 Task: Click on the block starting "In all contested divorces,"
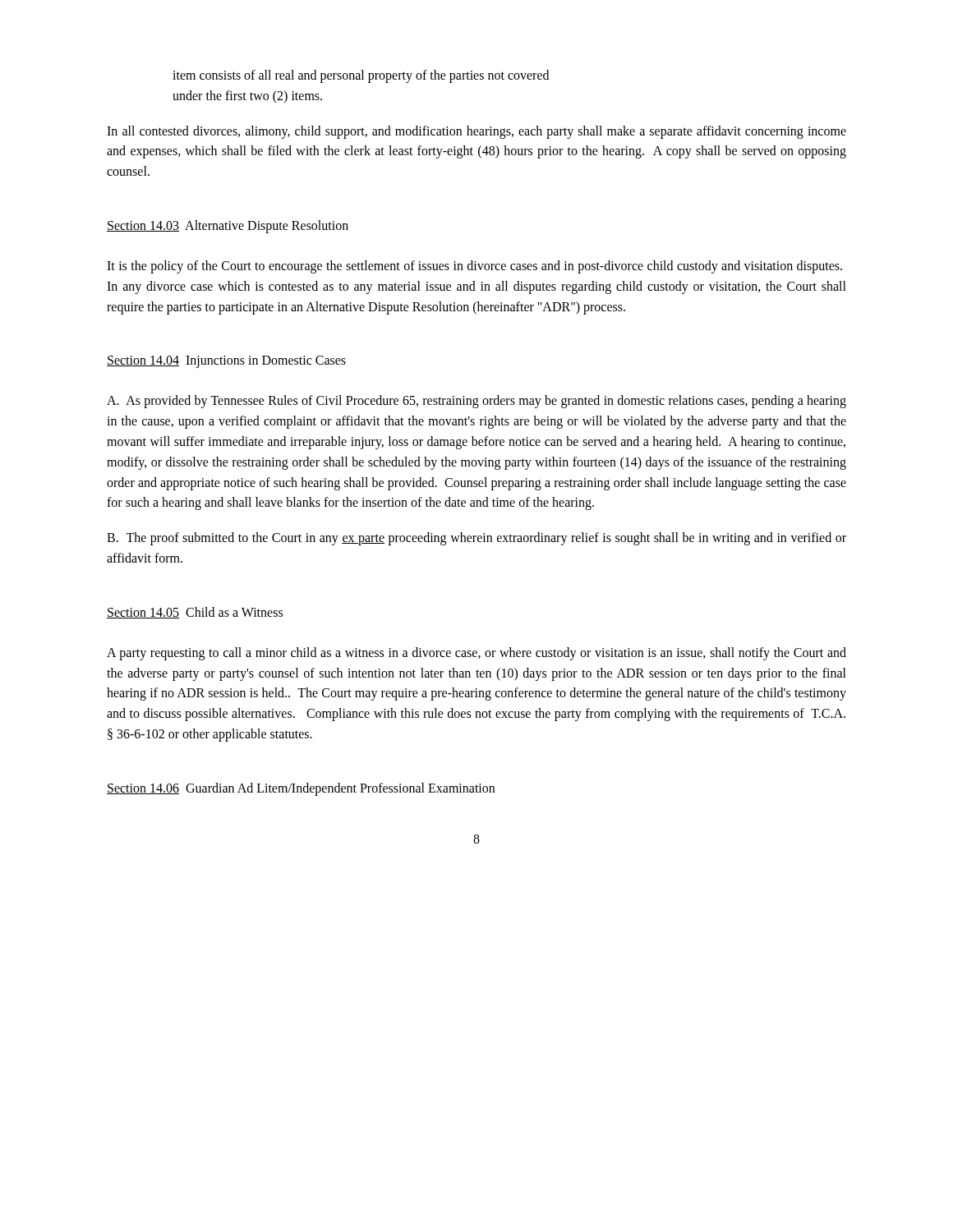point(476,152)
